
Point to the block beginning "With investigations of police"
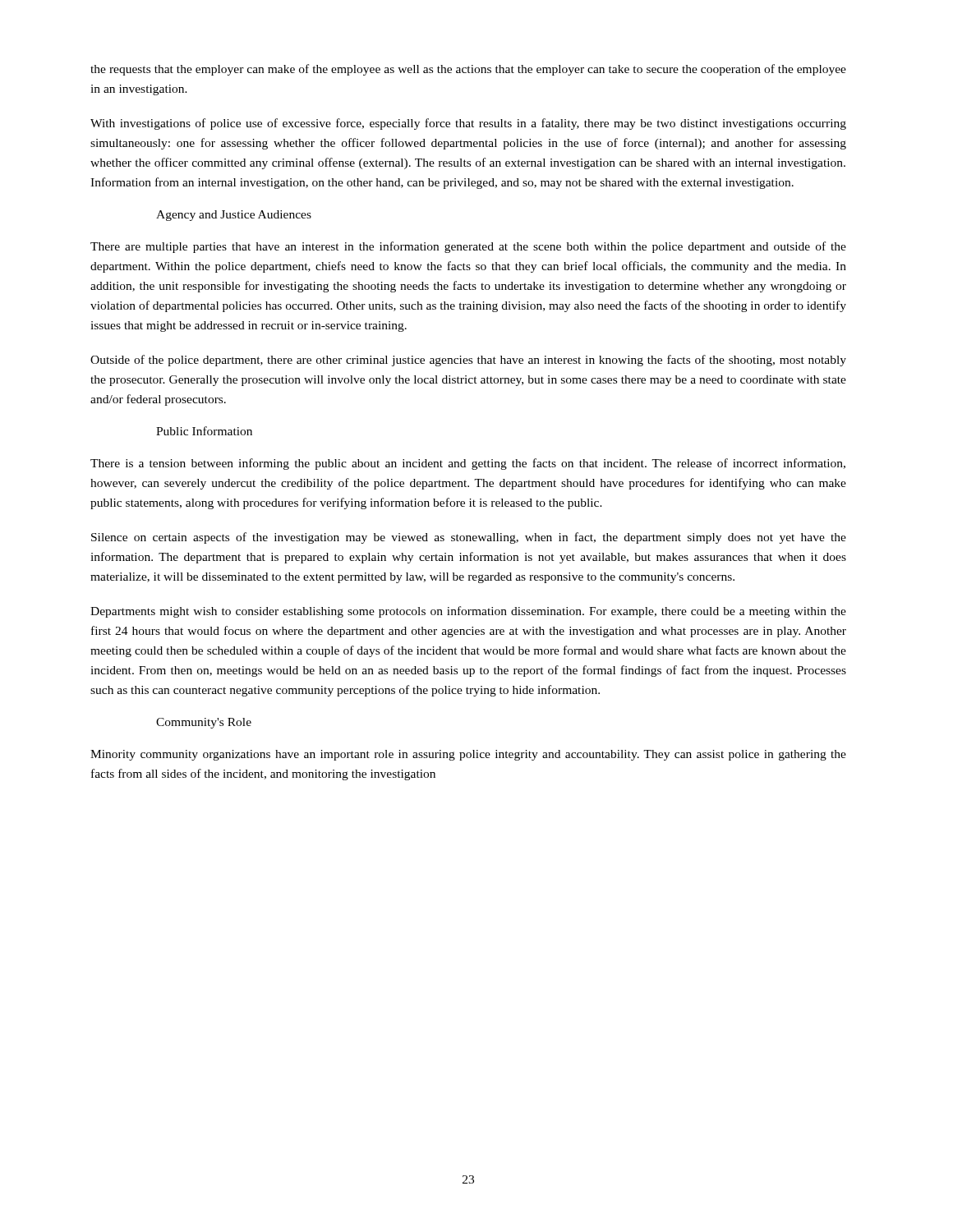468,152
